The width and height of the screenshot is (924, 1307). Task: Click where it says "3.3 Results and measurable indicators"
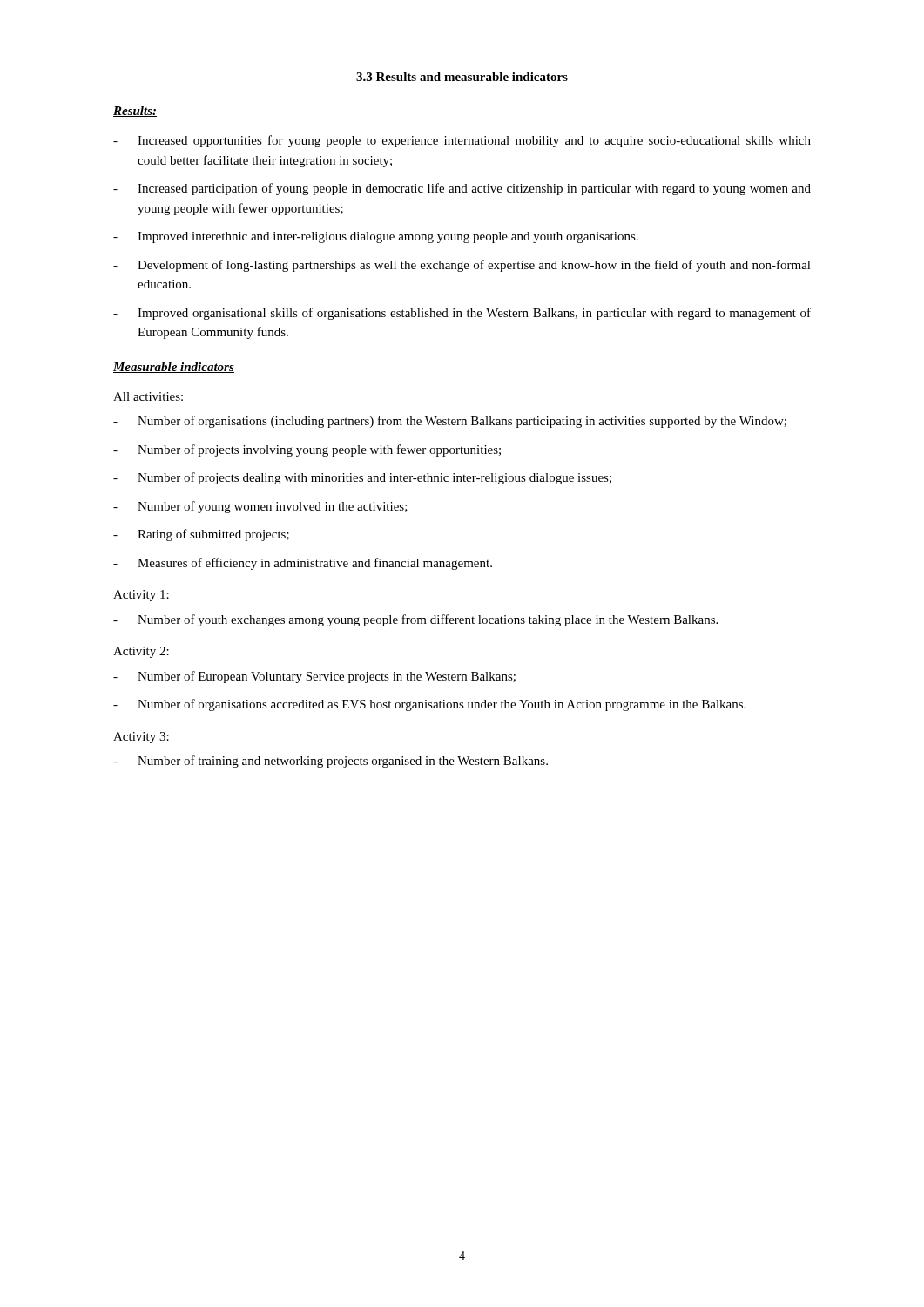click(x=462, y=77)
